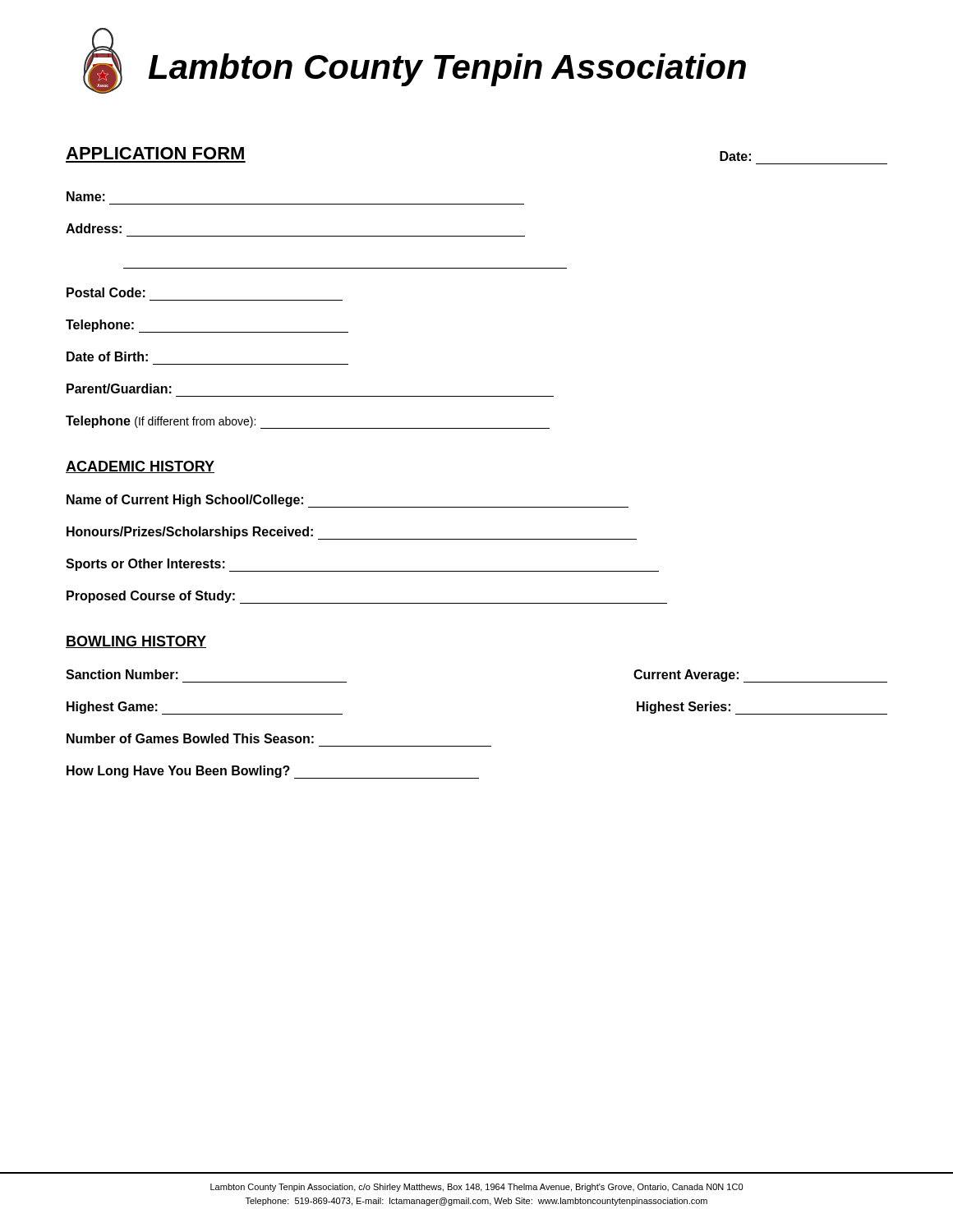Find "Lambton County Tenpin Association" on this page
The image size is (953, 1232).
[x=448, y=67]
